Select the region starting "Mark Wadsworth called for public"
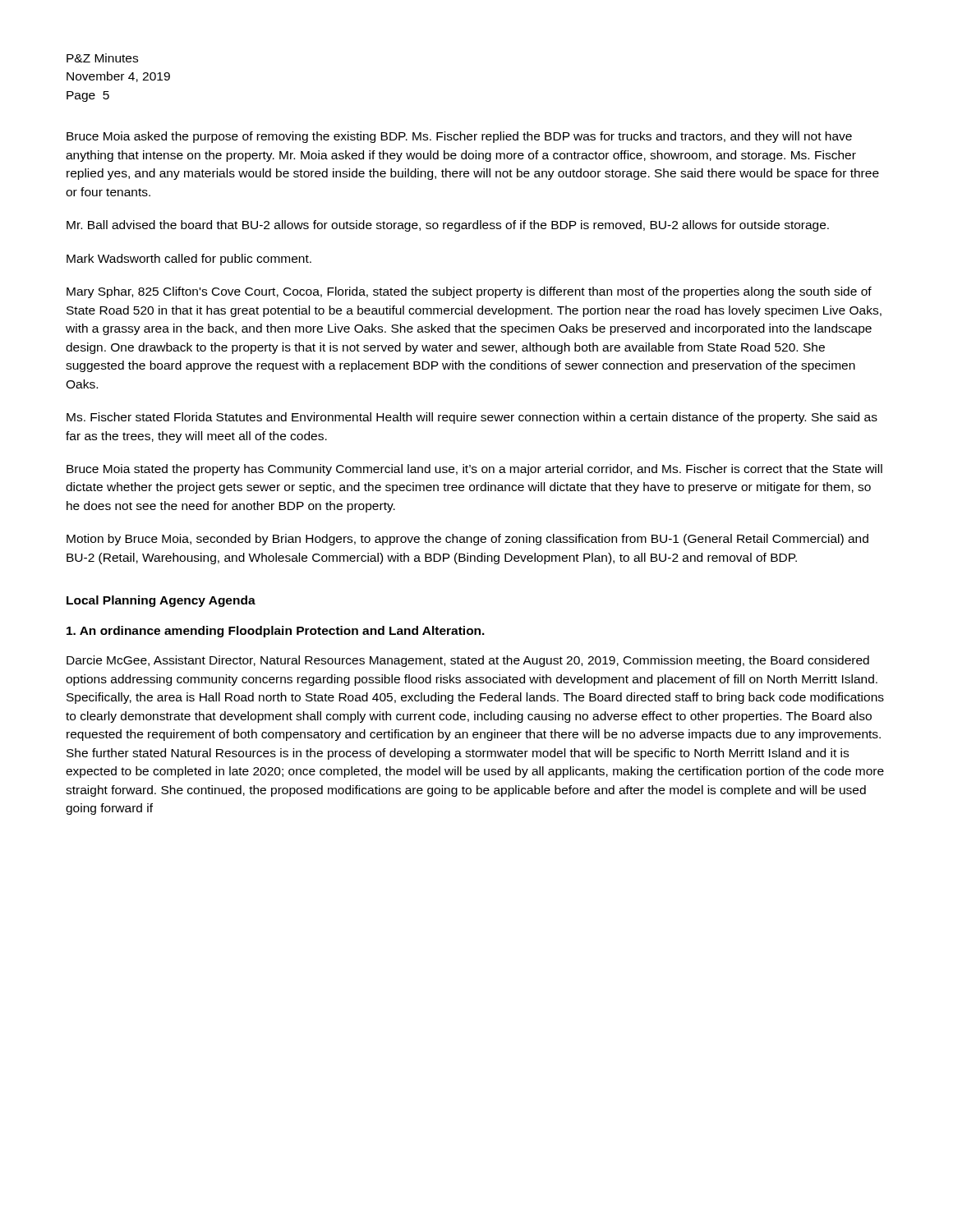This screenshot has width=953, height=1232. click(x=189, y=258)
